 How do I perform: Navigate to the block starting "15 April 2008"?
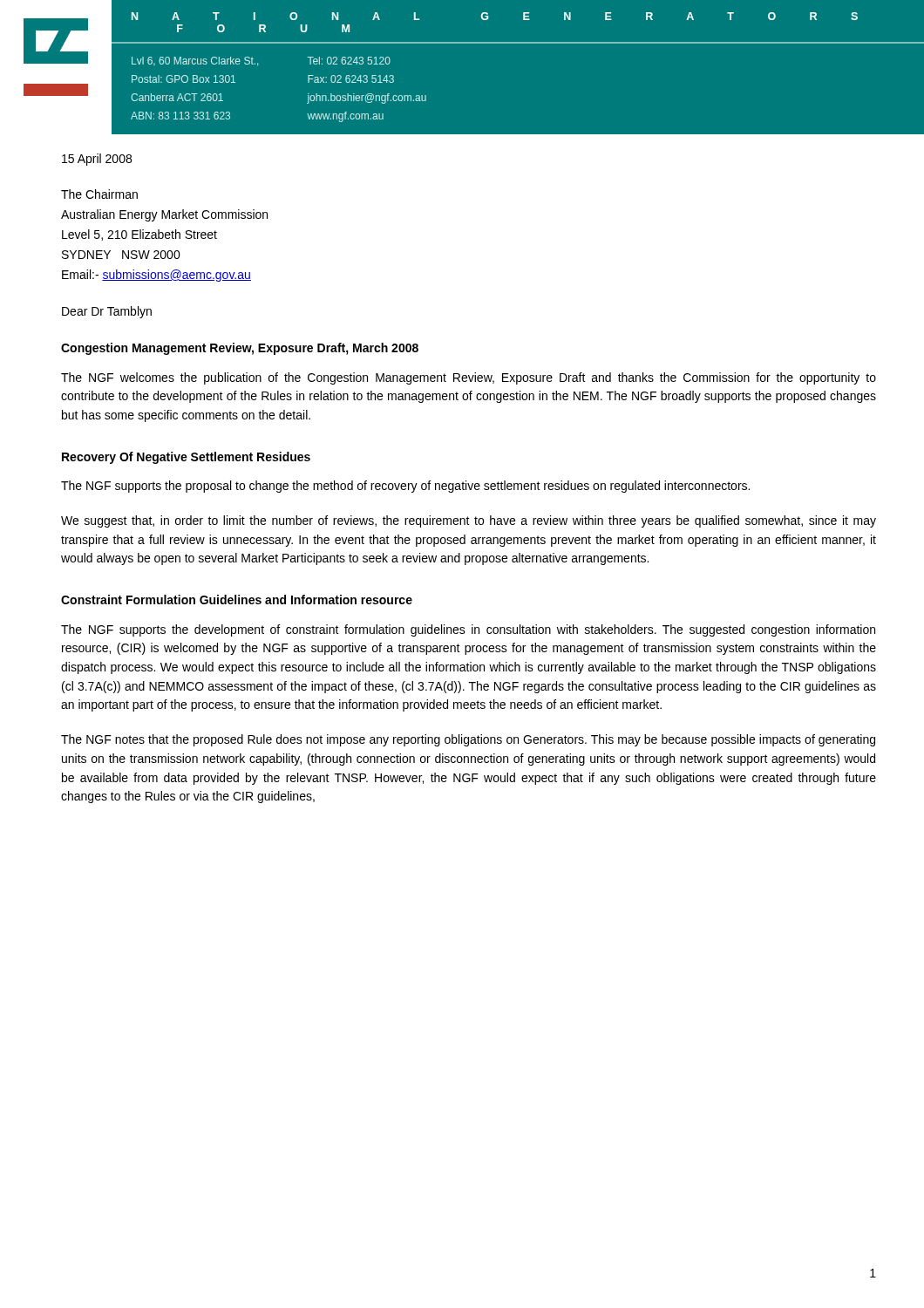97,159
